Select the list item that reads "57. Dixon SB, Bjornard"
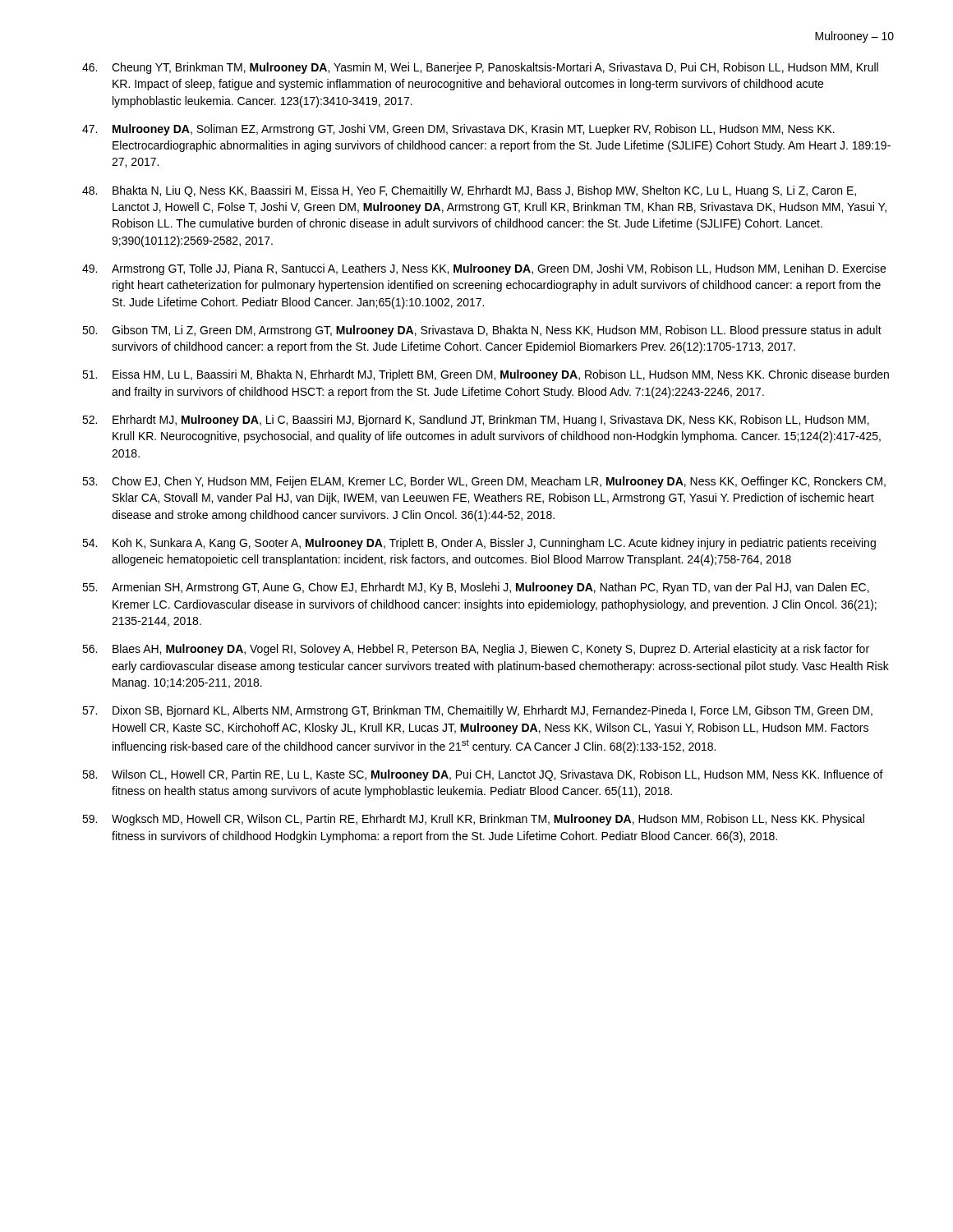The width and height of the screenshot is (953, 1232). [x=488, y=728]
